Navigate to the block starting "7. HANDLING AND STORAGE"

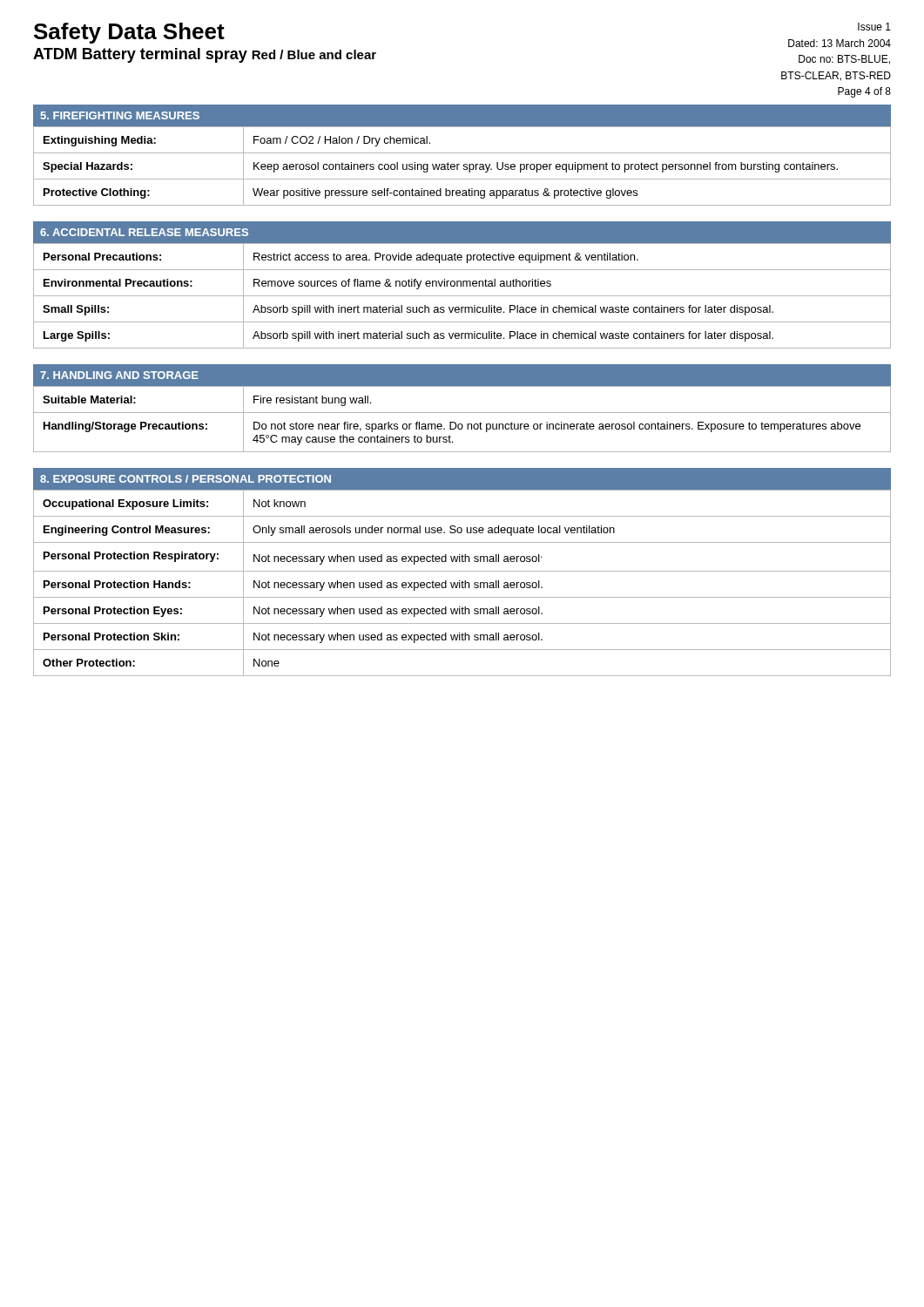tap(119, 375)
